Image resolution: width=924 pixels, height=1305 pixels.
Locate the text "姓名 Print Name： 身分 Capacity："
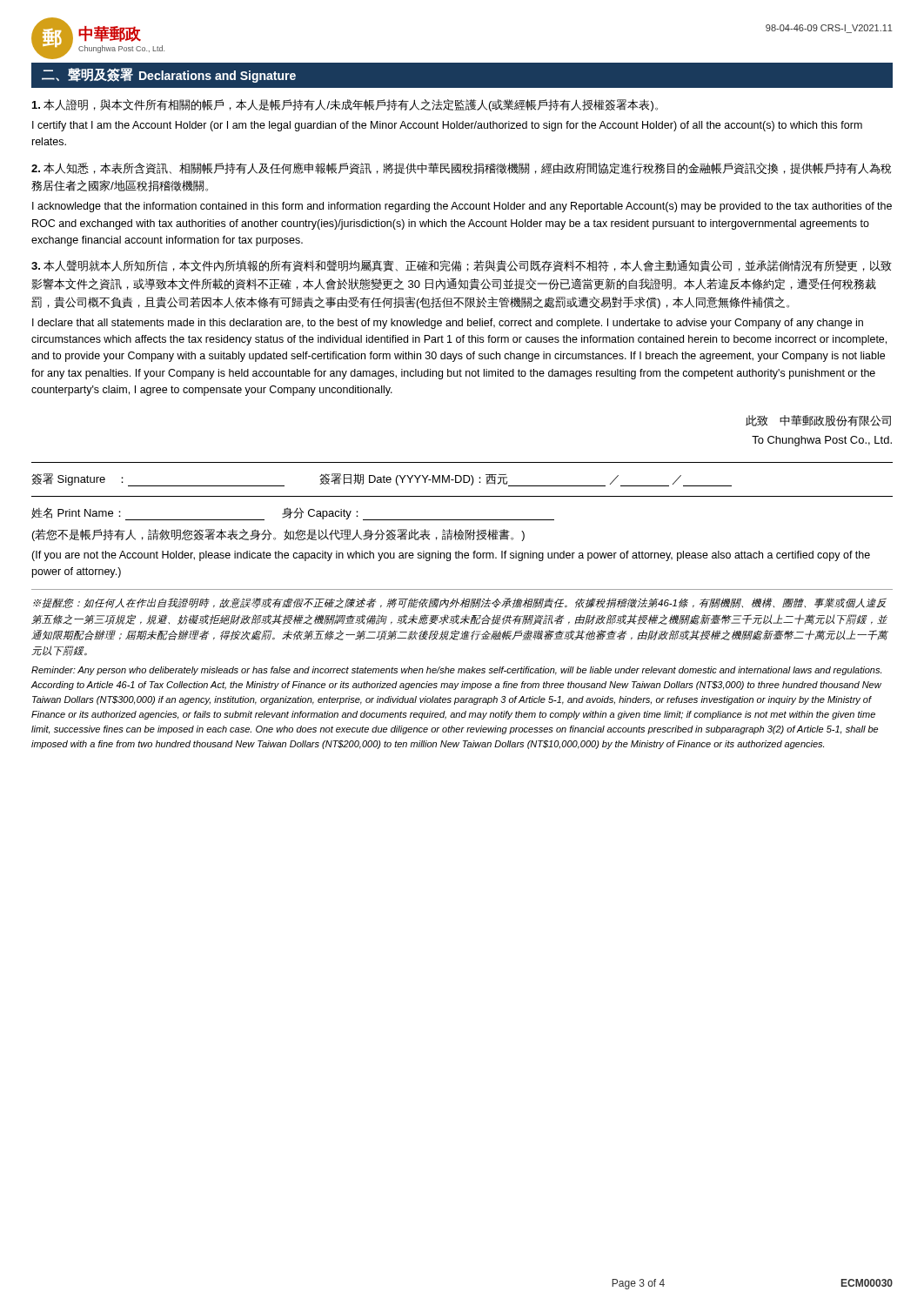(462, 513)
